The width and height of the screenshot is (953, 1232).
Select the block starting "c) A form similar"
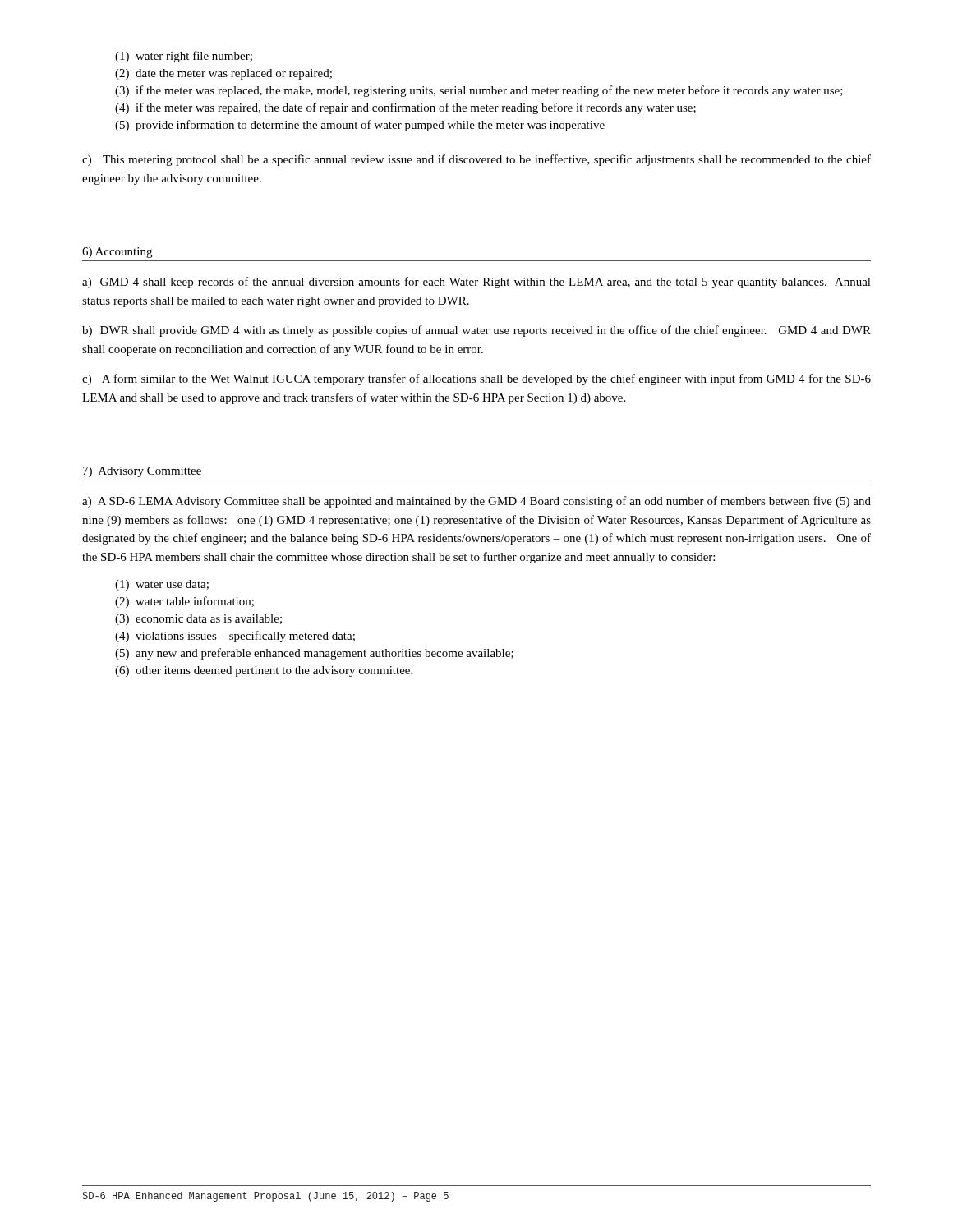pos(476,388)
